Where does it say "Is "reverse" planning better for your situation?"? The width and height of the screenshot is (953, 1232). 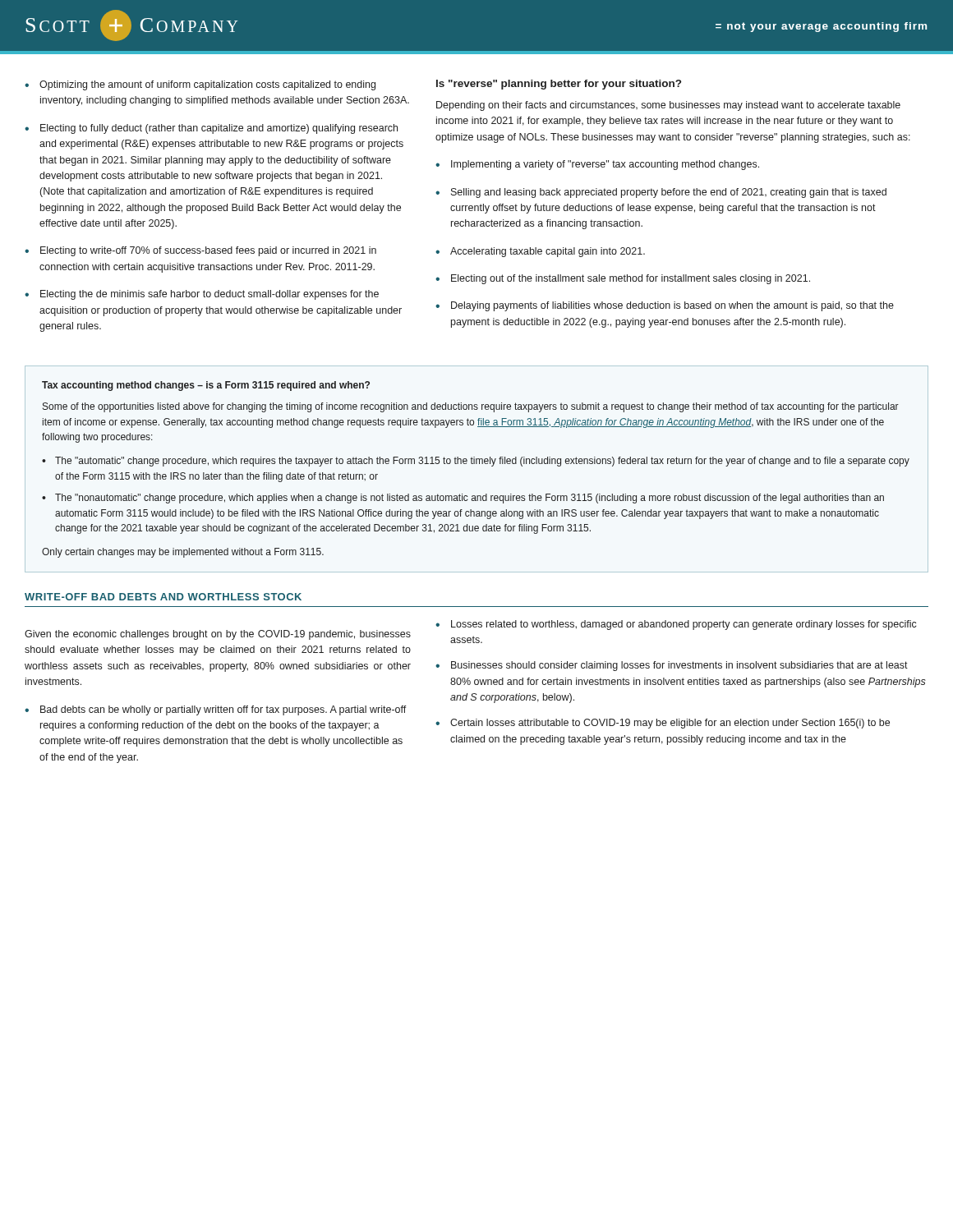pos(559,83)
